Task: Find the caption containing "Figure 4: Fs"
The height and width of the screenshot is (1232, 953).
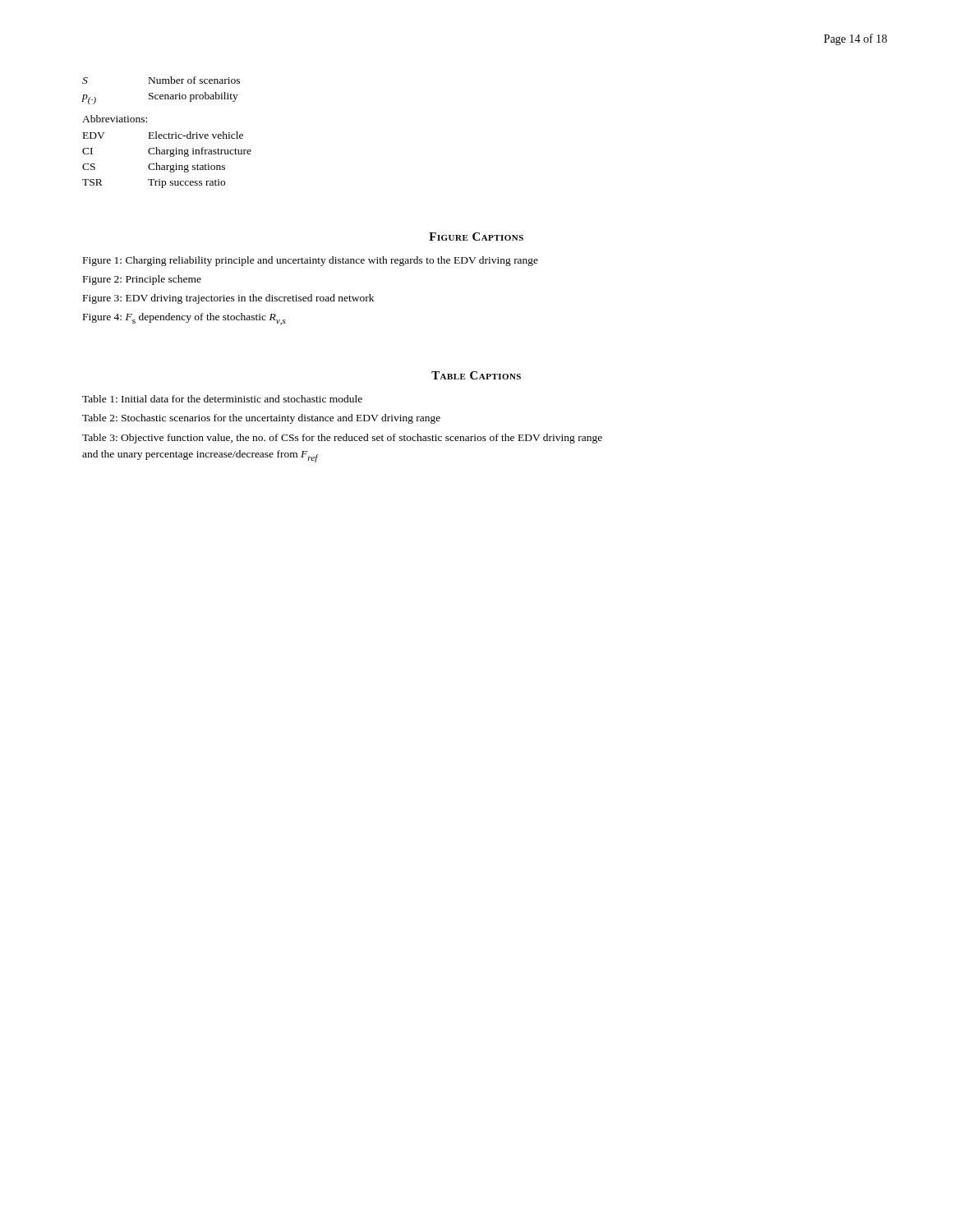Action: click(184, 318)
